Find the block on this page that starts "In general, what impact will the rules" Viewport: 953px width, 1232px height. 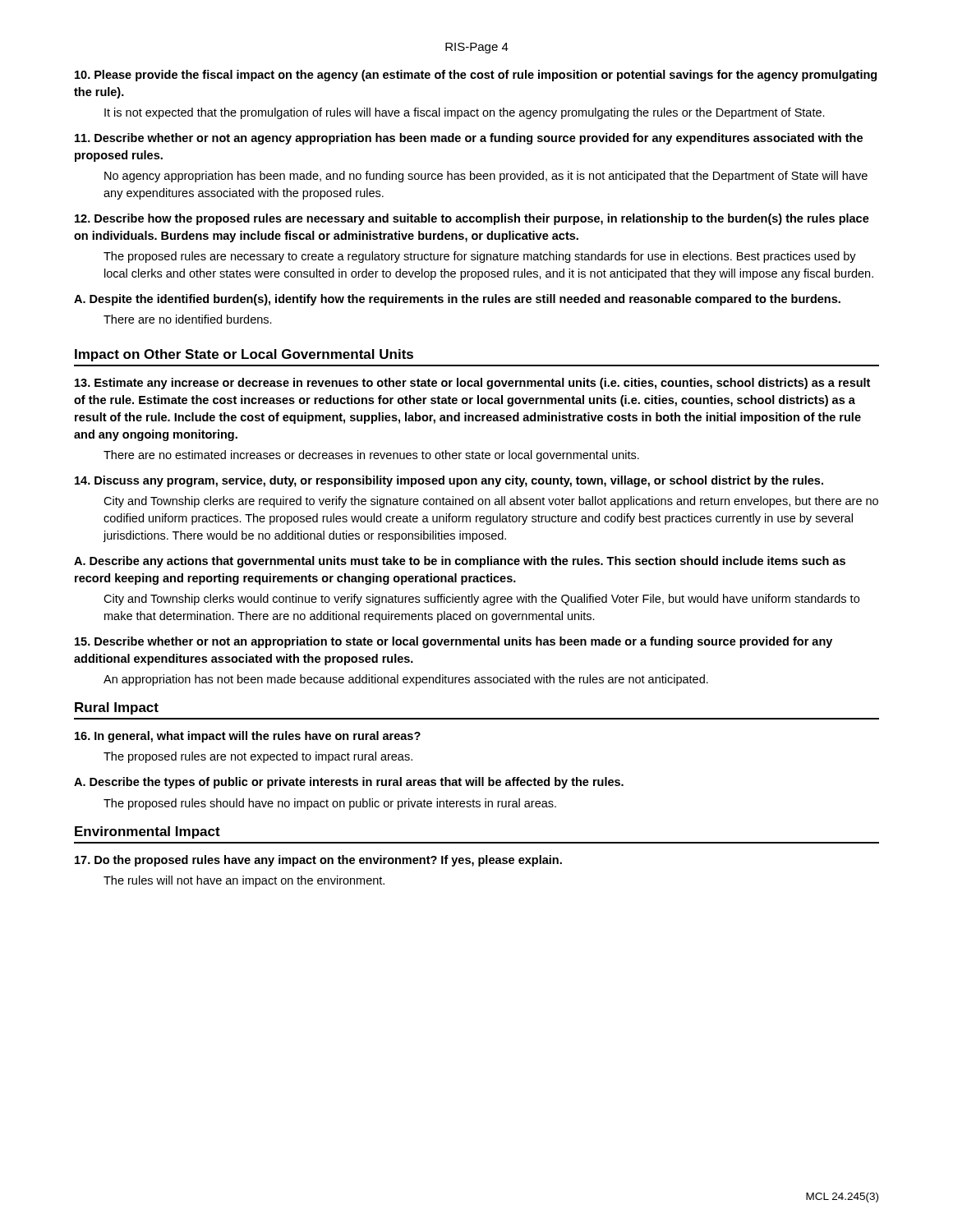click(x=248, y=737)
